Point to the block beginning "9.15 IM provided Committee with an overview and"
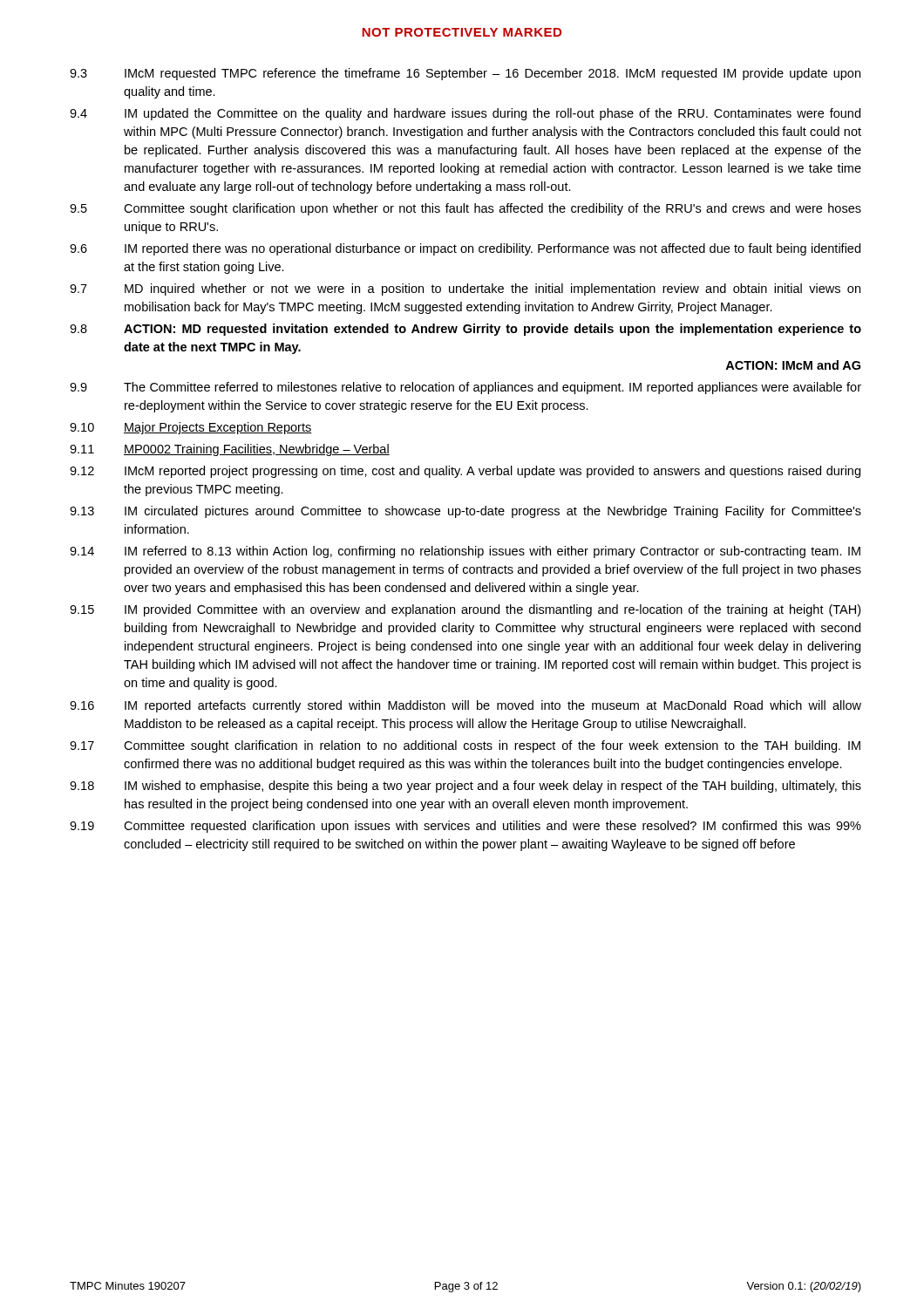This screenshot has height=1308, width=924. [466, 647]
